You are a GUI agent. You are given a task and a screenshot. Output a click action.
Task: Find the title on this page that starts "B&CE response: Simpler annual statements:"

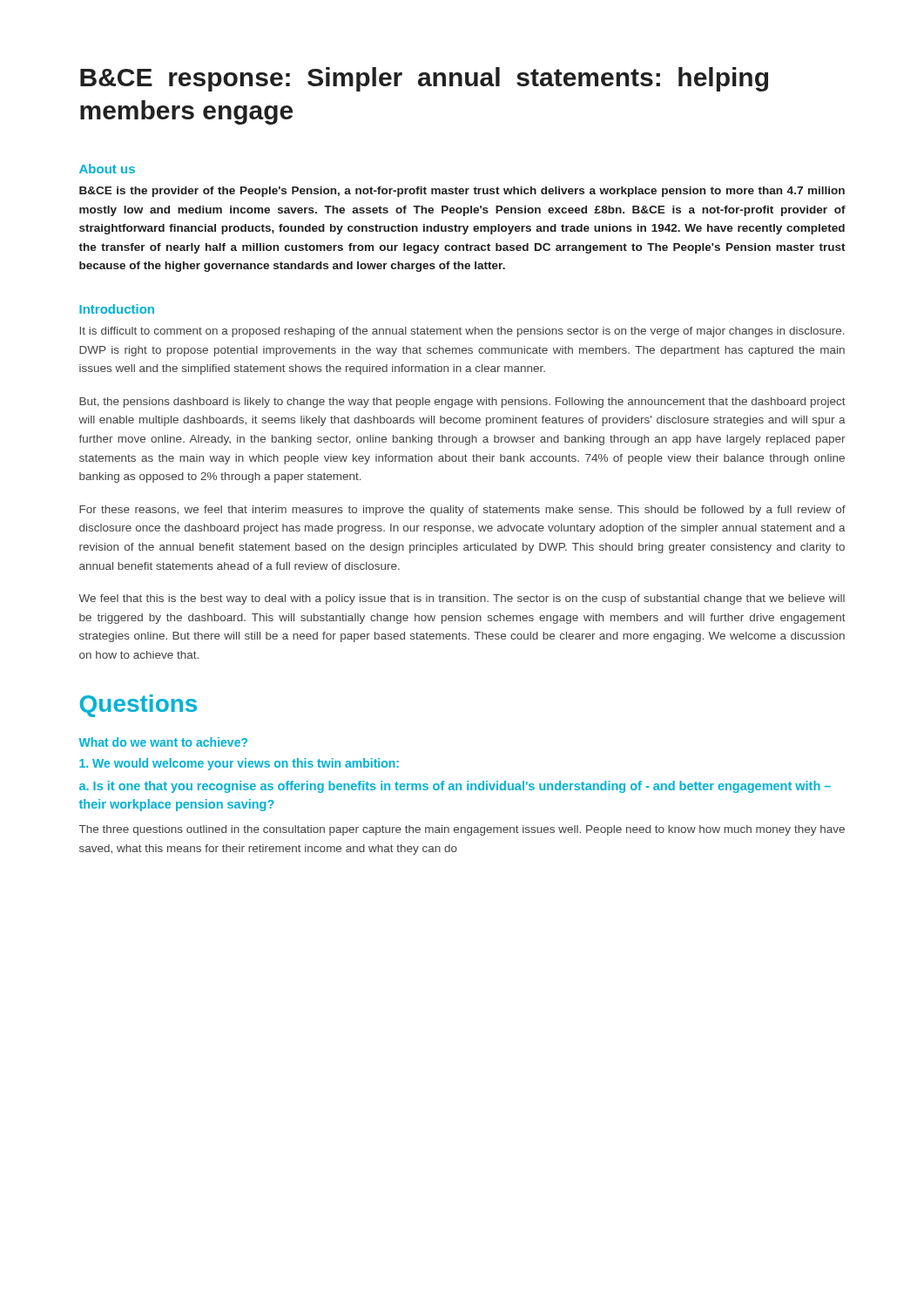(x=462, y=94)
